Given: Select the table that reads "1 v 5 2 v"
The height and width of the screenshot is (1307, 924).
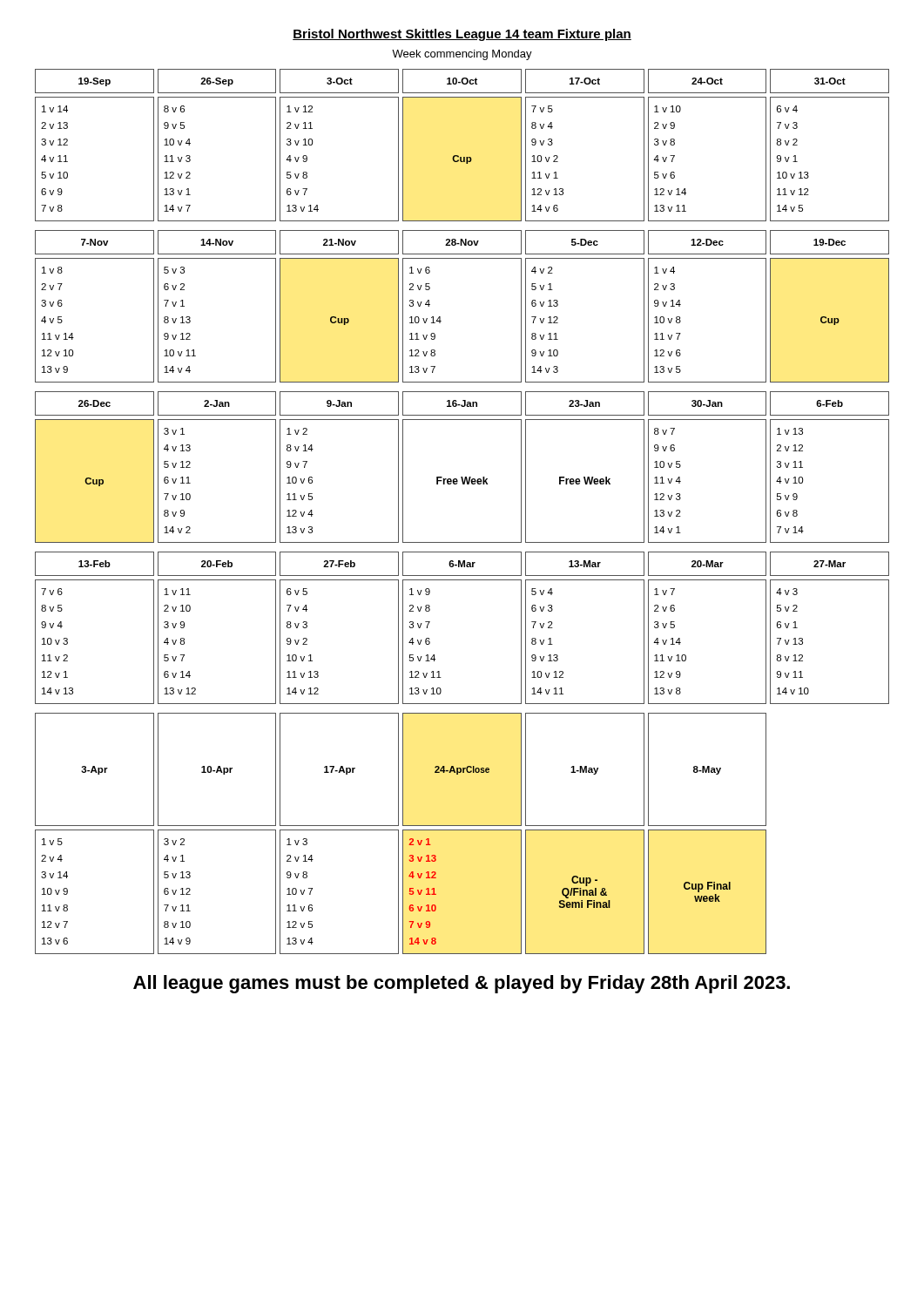Looking at the screenshot, I should point(462,892).
